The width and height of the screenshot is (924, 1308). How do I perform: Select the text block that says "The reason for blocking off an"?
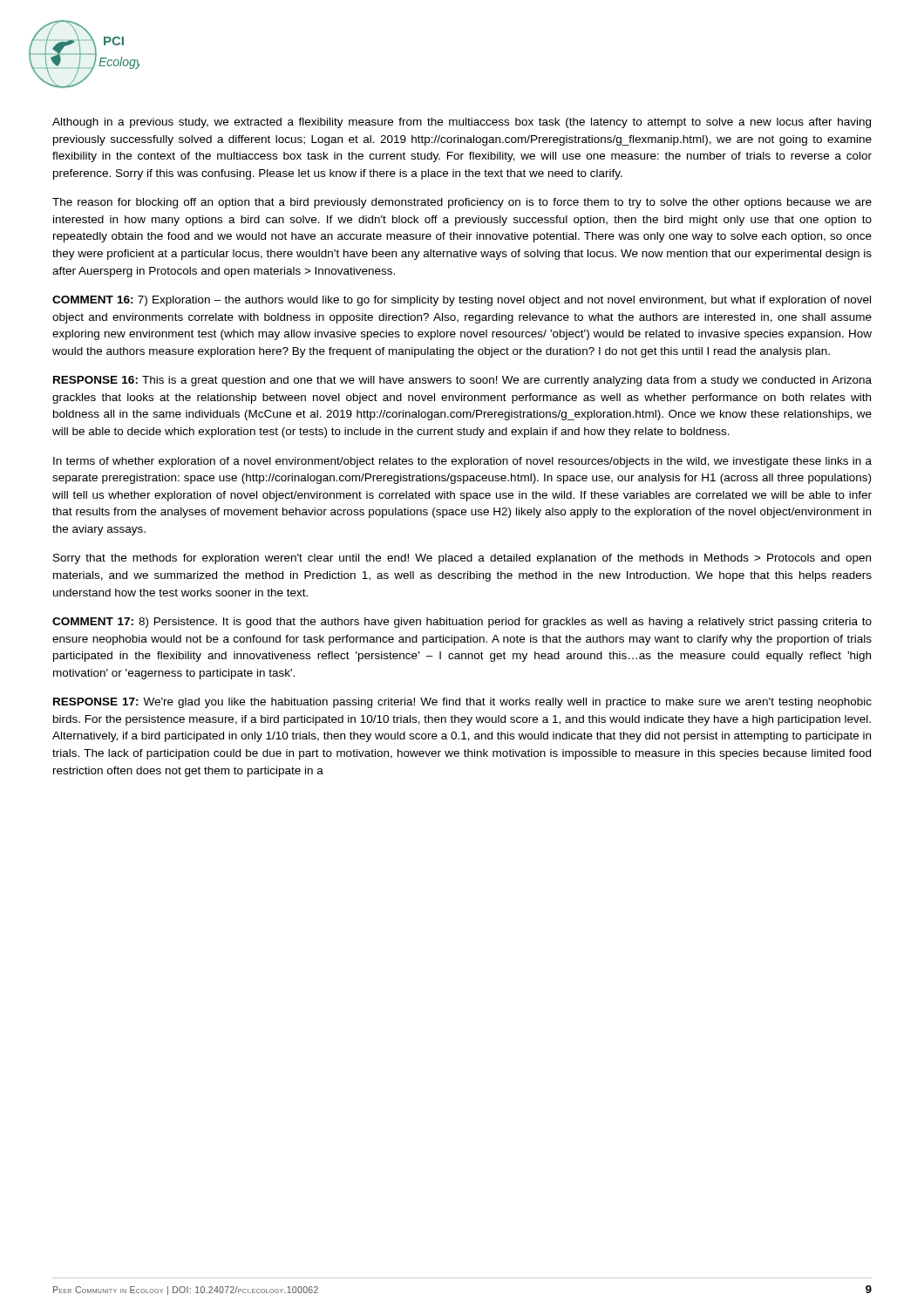pyautogui.click(x=462, y=236)
